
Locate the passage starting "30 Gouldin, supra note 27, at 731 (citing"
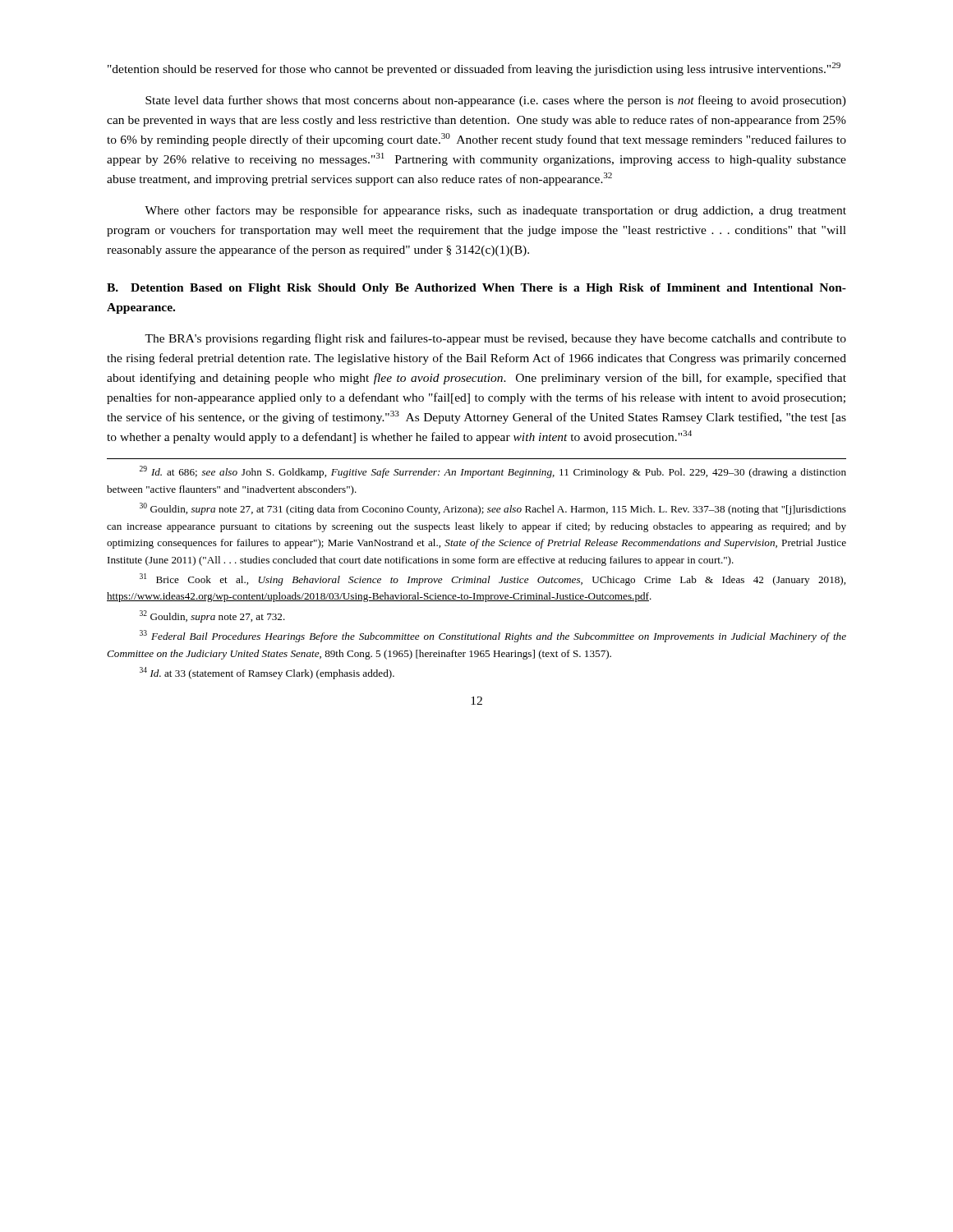click(476, 535)
